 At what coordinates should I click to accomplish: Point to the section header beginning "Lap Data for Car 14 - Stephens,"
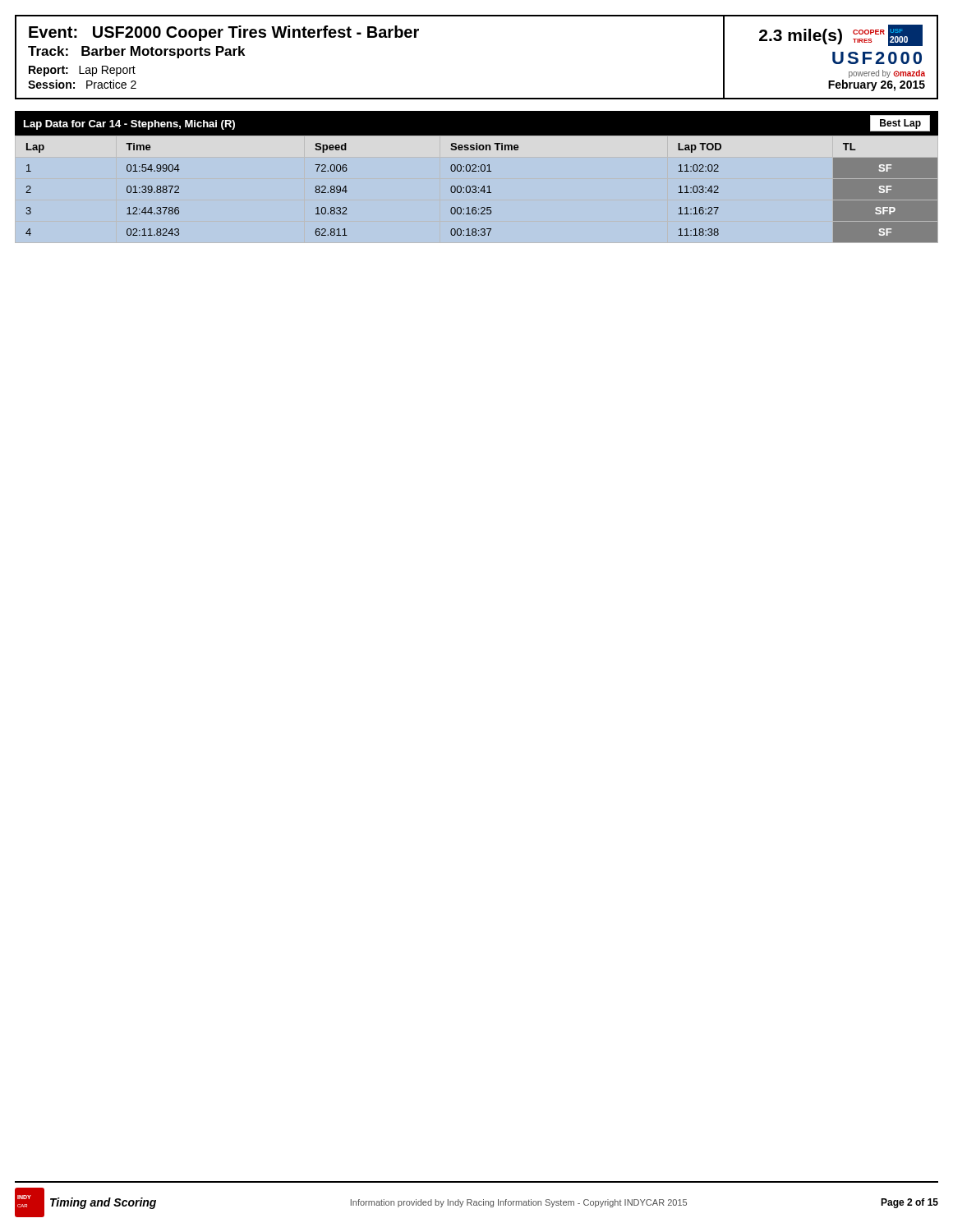coord(476,123)
